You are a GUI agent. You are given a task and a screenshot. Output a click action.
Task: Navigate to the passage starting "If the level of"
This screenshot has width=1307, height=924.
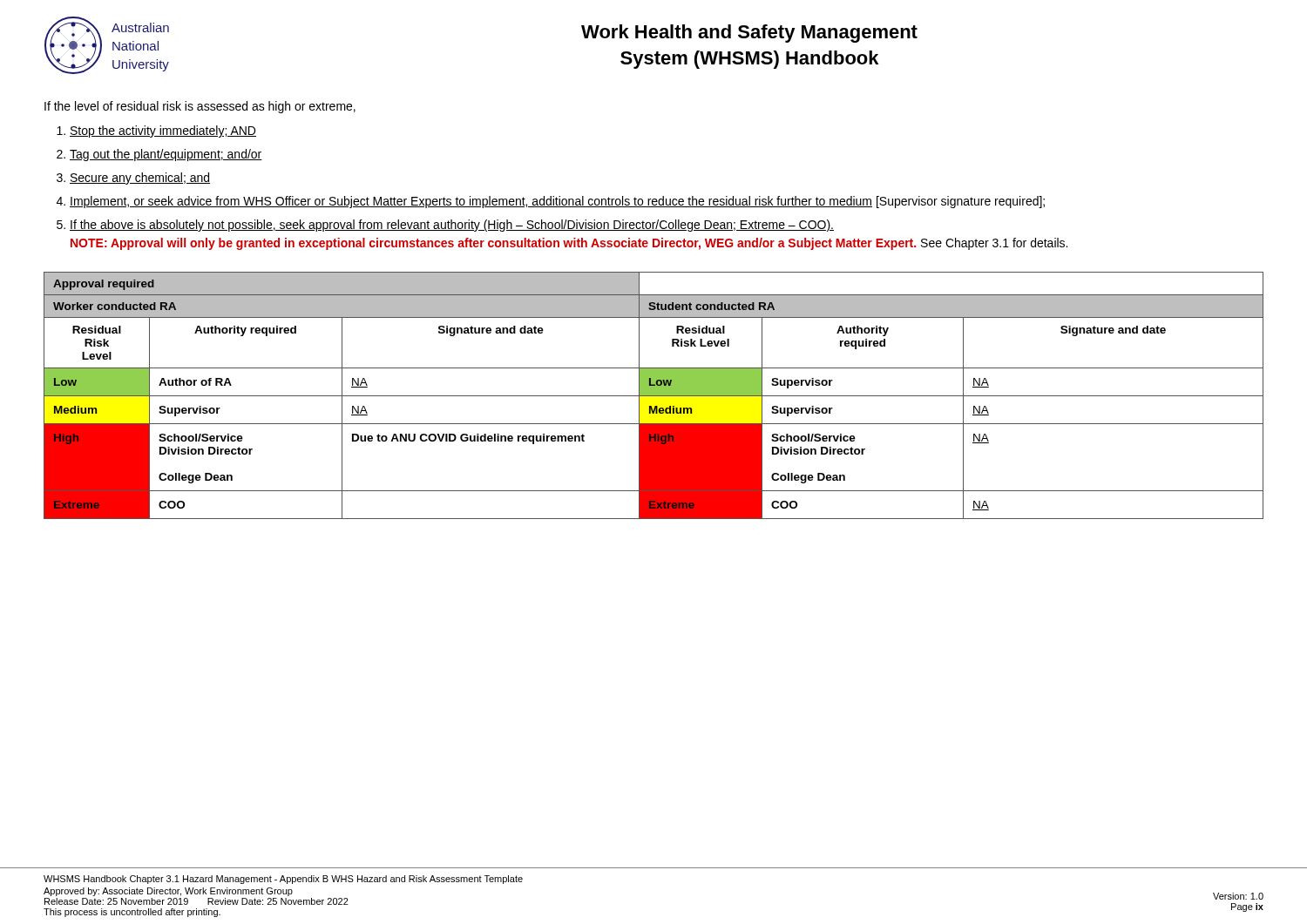[200, 106]
